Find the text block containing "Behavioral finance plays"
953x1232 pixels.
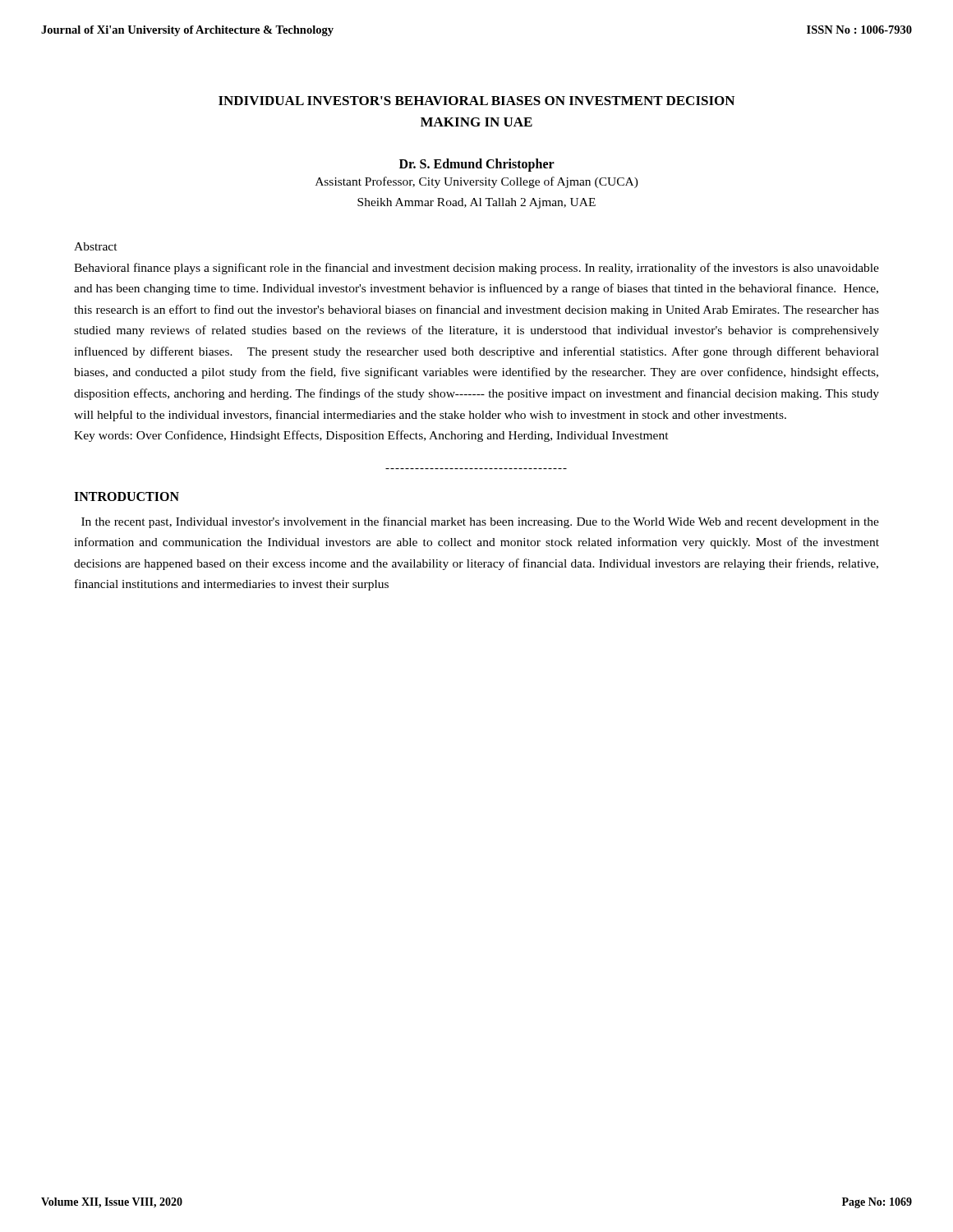(476, 351)
